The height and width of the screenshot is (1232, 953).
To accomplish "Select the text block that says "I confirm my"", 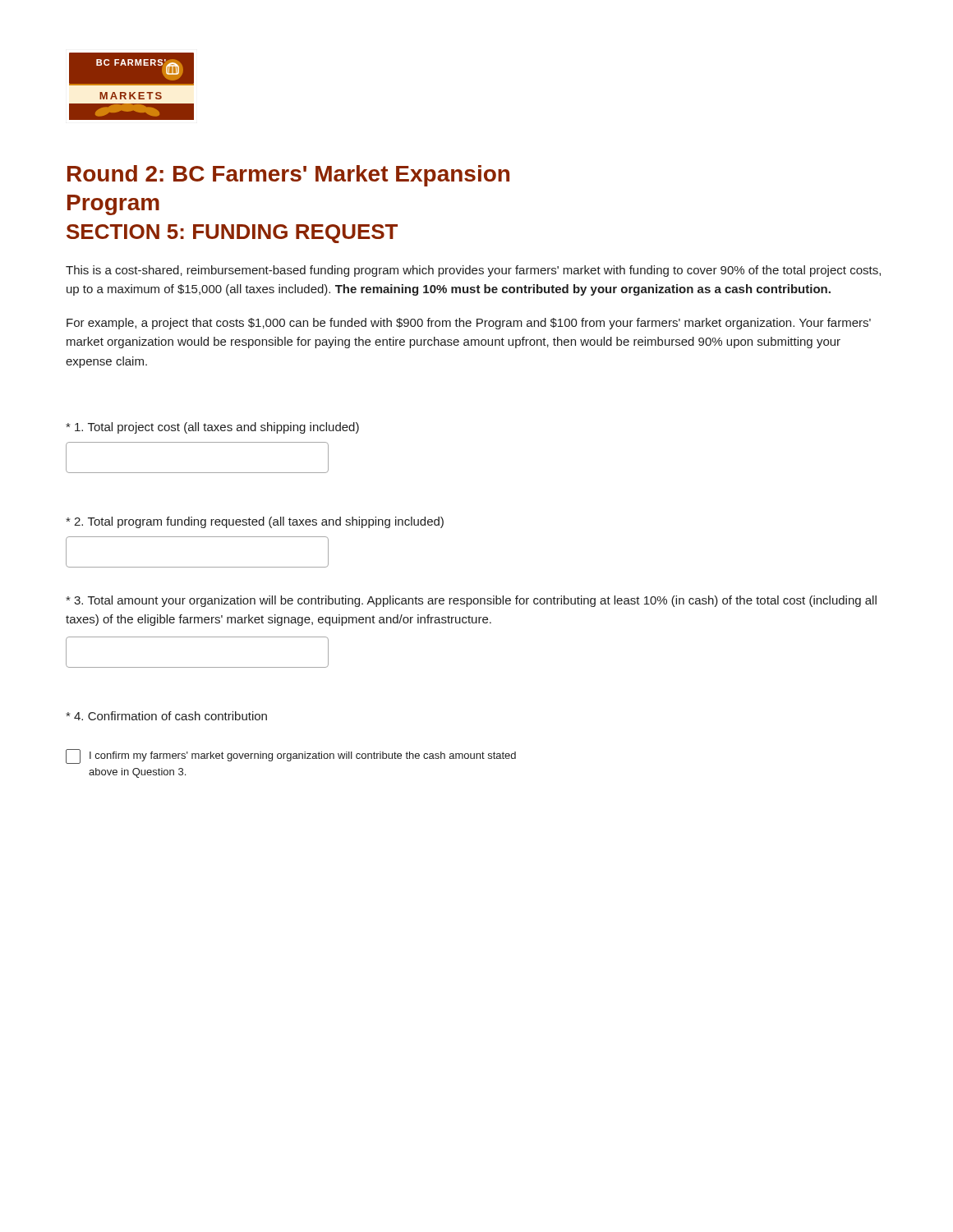I will [x=291, y=764].
